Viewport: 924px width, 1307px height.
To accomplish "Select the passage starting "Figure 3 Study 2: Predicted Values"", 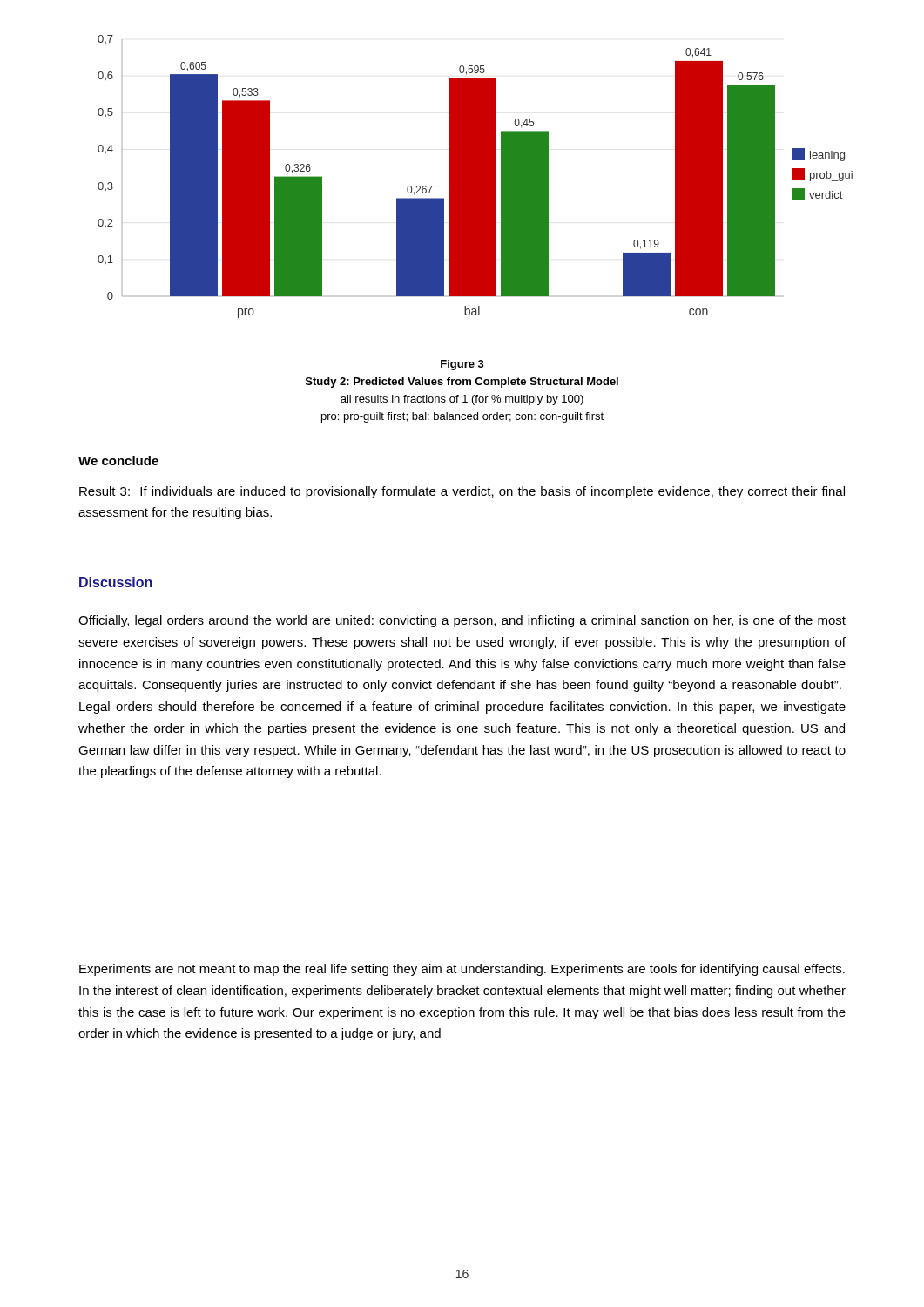I will click(462, 390).
